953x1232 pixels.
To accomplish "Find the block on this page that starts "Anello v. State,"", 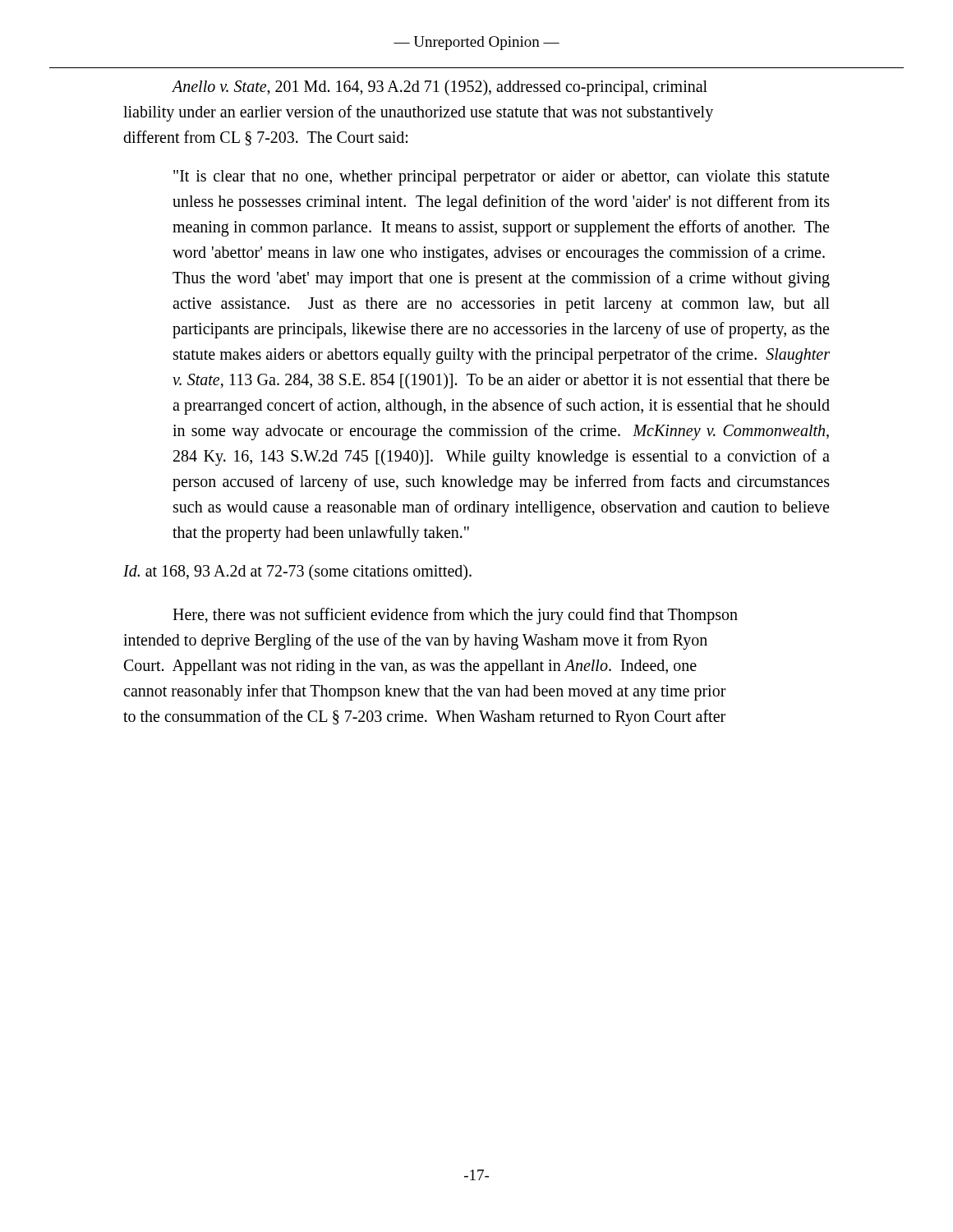I will coord(476,112).
